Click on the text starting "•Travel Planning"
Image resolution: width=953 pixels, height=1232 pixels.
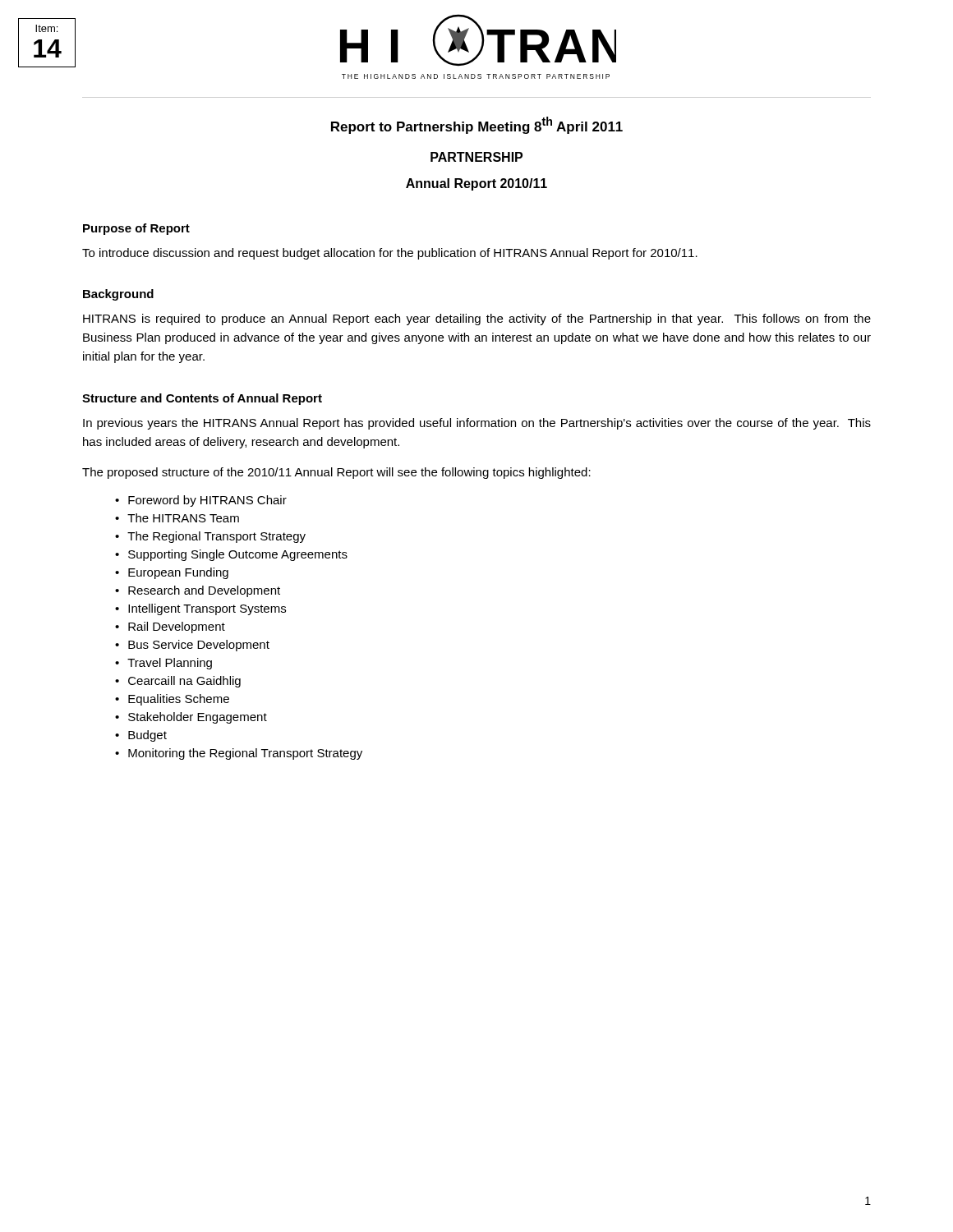(x=164, y=663)
